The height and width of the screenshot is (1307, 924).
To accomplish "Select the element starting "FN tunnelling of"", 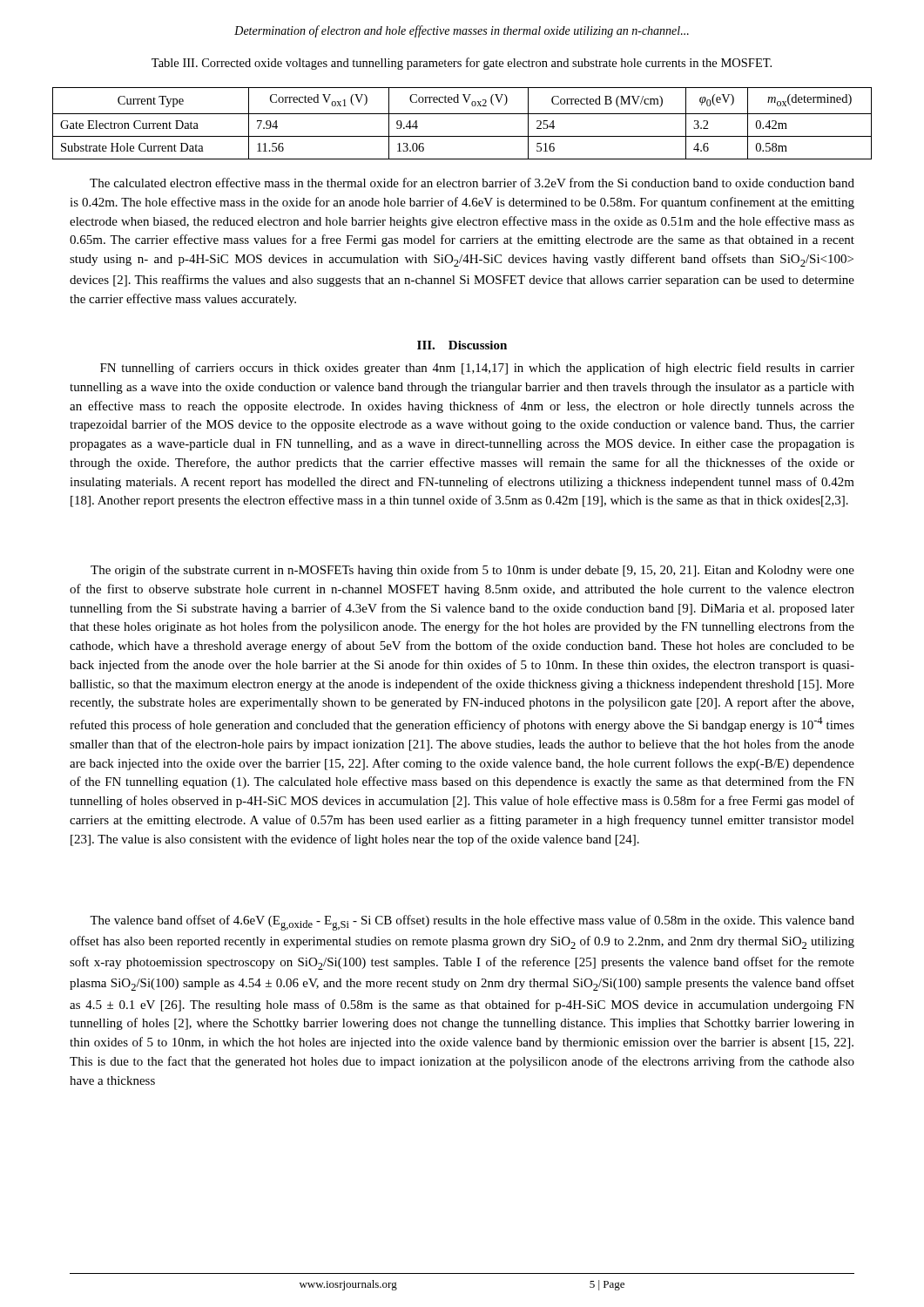I will pos(462,434).
